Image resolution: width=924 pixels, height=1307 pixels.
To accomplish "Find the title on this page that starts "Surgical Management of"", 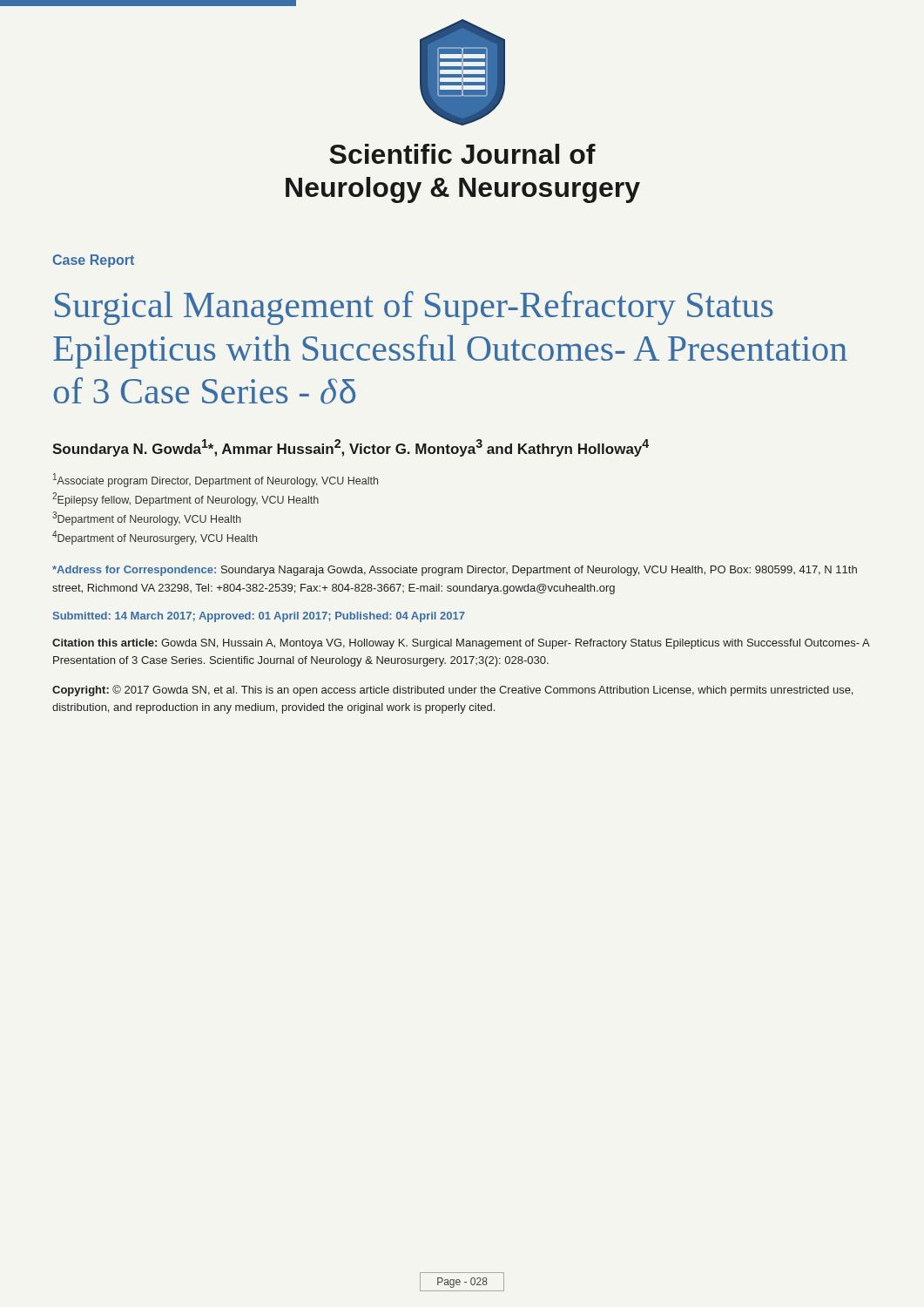I will pos(450,348).
